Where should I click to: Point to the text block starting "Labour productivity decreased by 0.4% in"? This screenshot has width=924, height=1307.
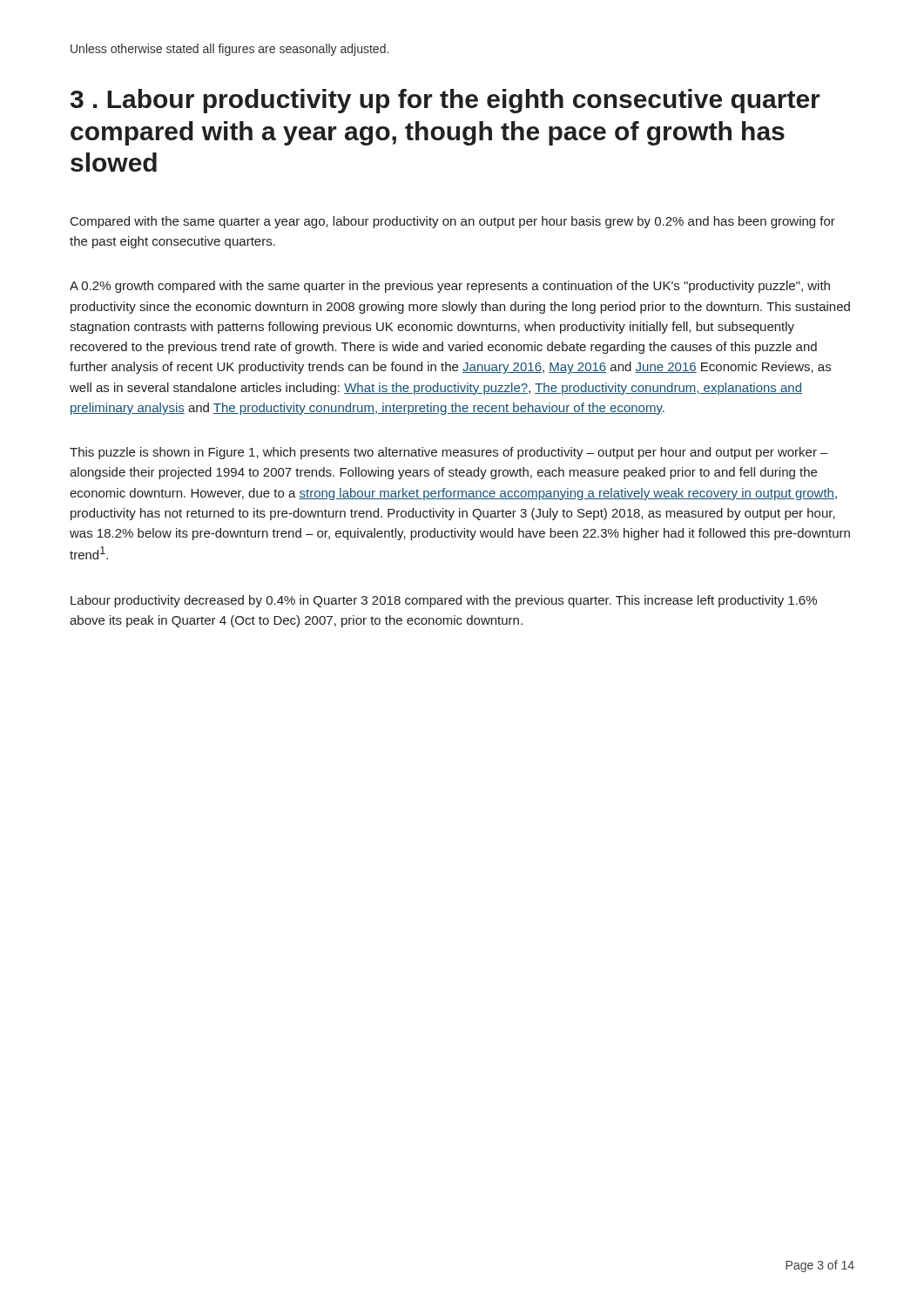444,610
